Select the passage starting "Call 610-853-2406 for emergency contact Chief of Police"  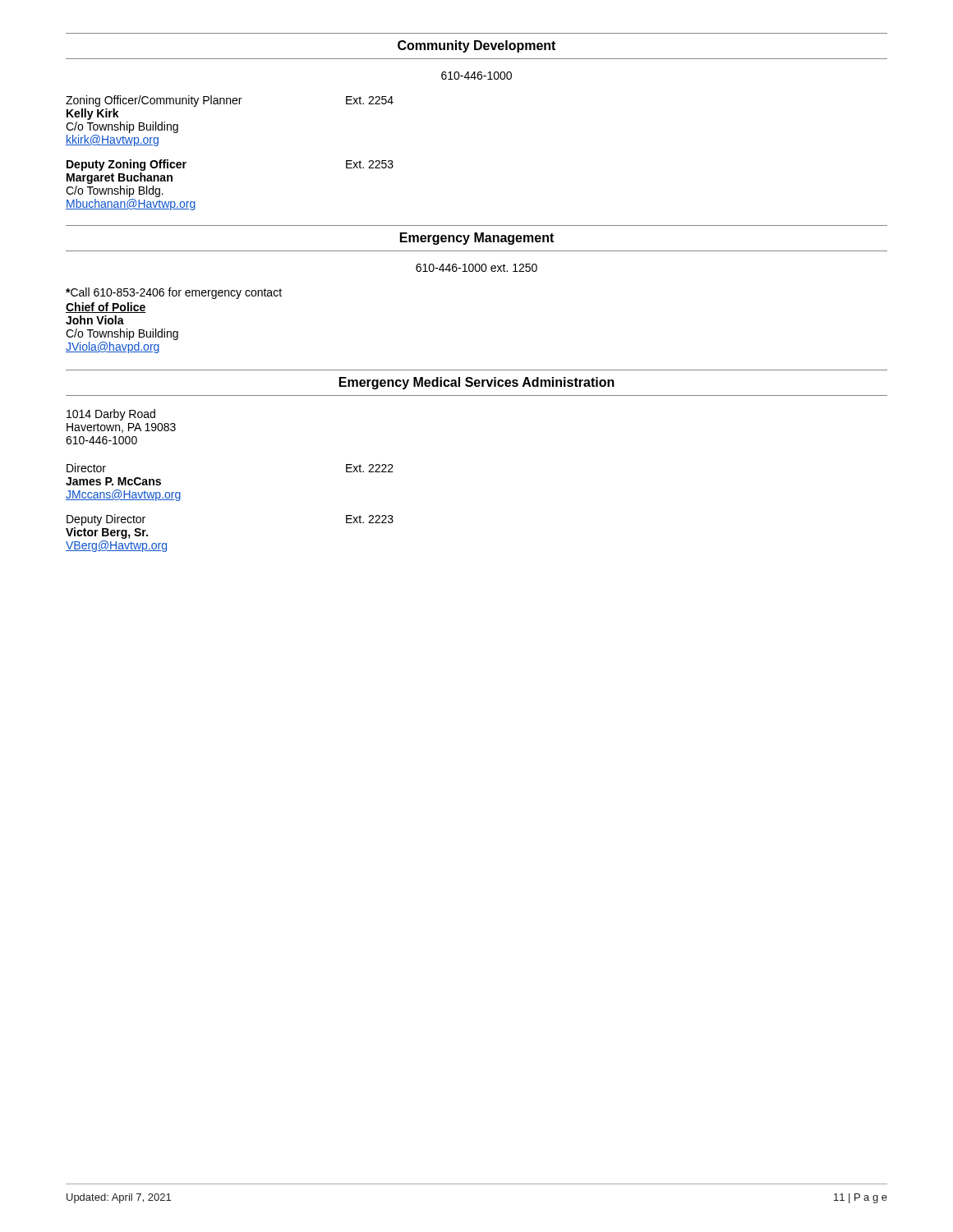[174, 293]
